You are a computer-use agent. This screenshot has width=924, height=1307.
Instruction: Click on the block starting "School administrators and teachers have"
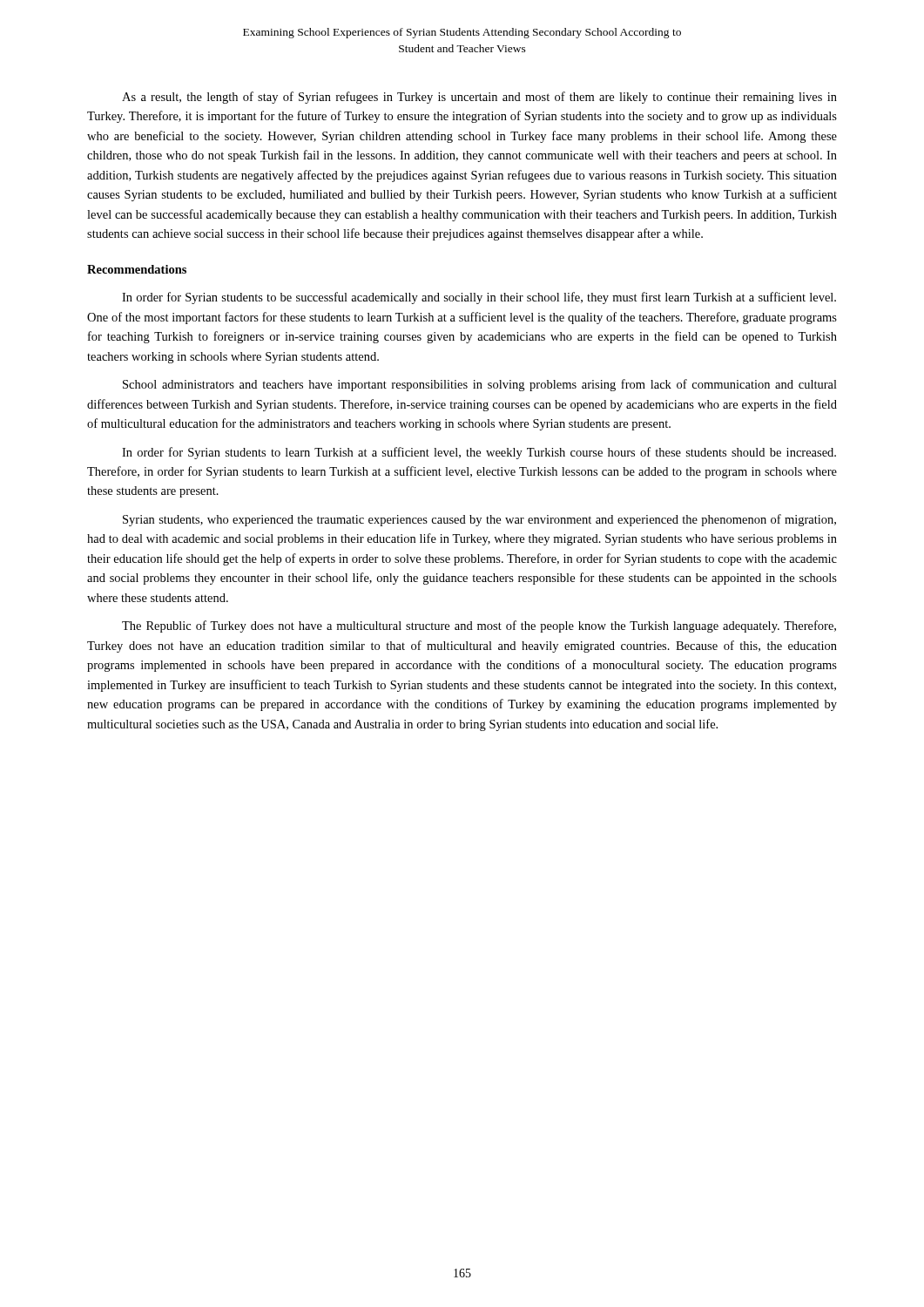[462, 404]
